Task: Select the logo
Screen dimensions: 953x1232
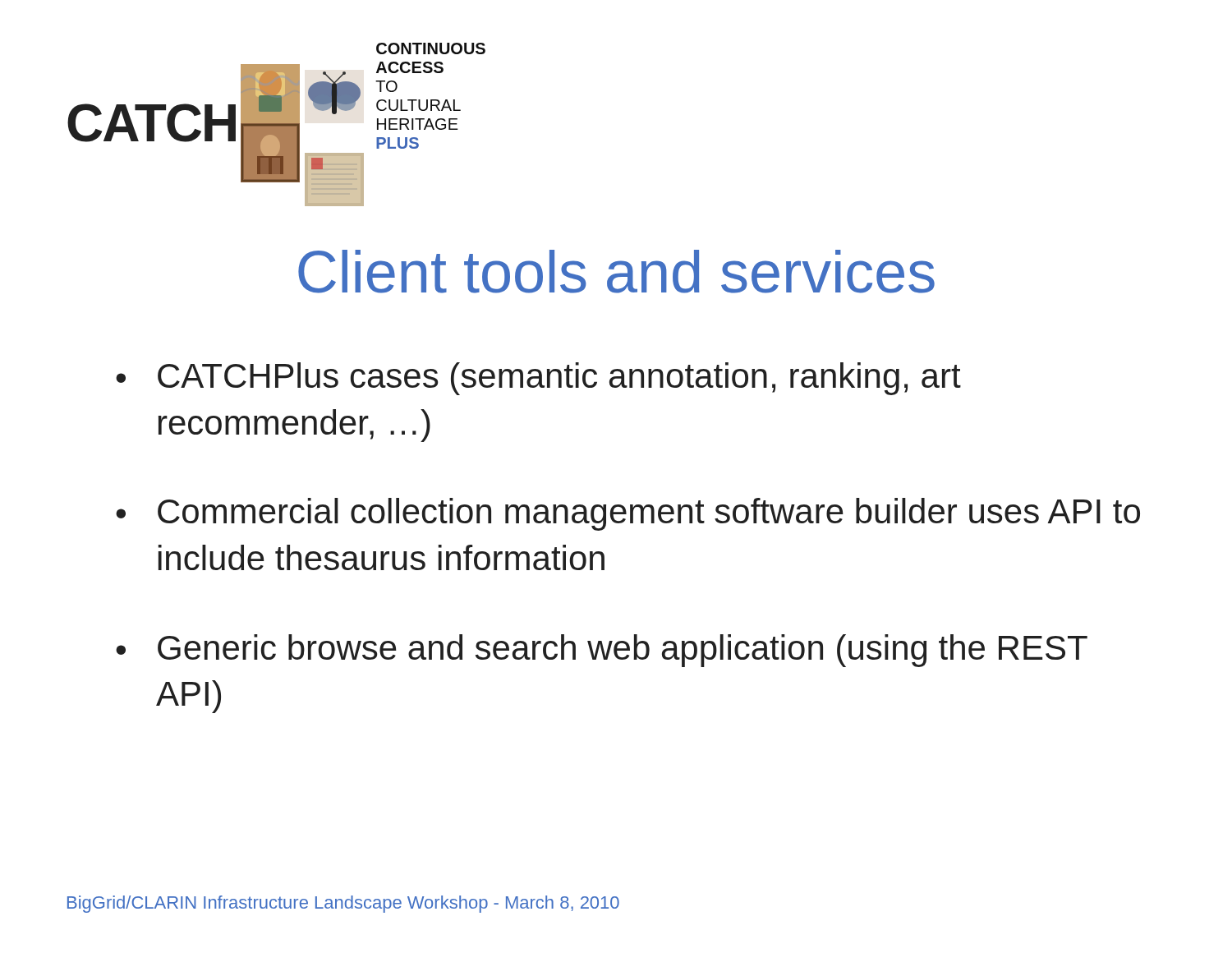Action: (x=276, y=123)
